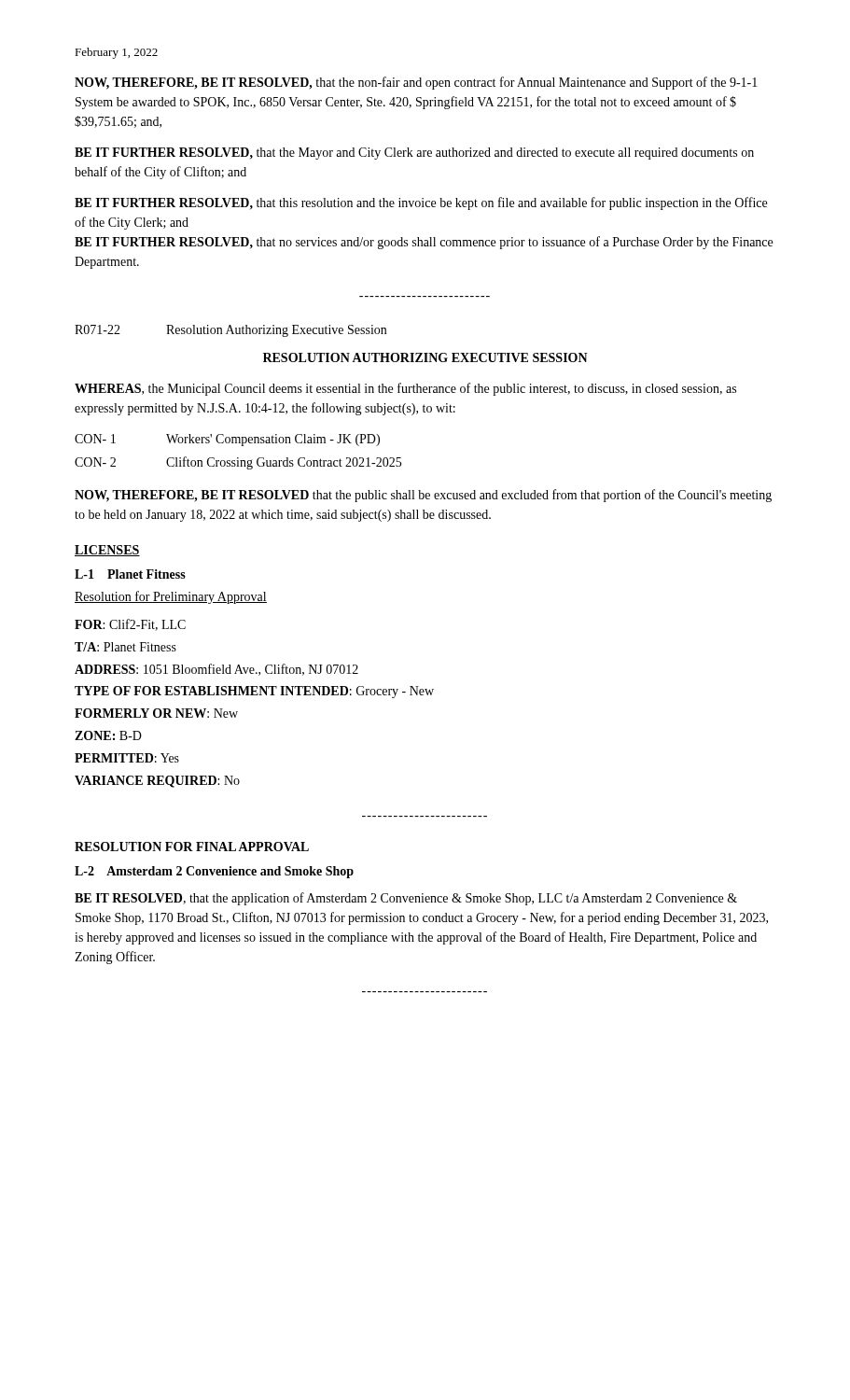The height and width of the screenshot is (1400, 850).
Task: Select the list item that says "CON- 2Clifton Crossing Guards Contract"
Action: click(x=238, y=462)
